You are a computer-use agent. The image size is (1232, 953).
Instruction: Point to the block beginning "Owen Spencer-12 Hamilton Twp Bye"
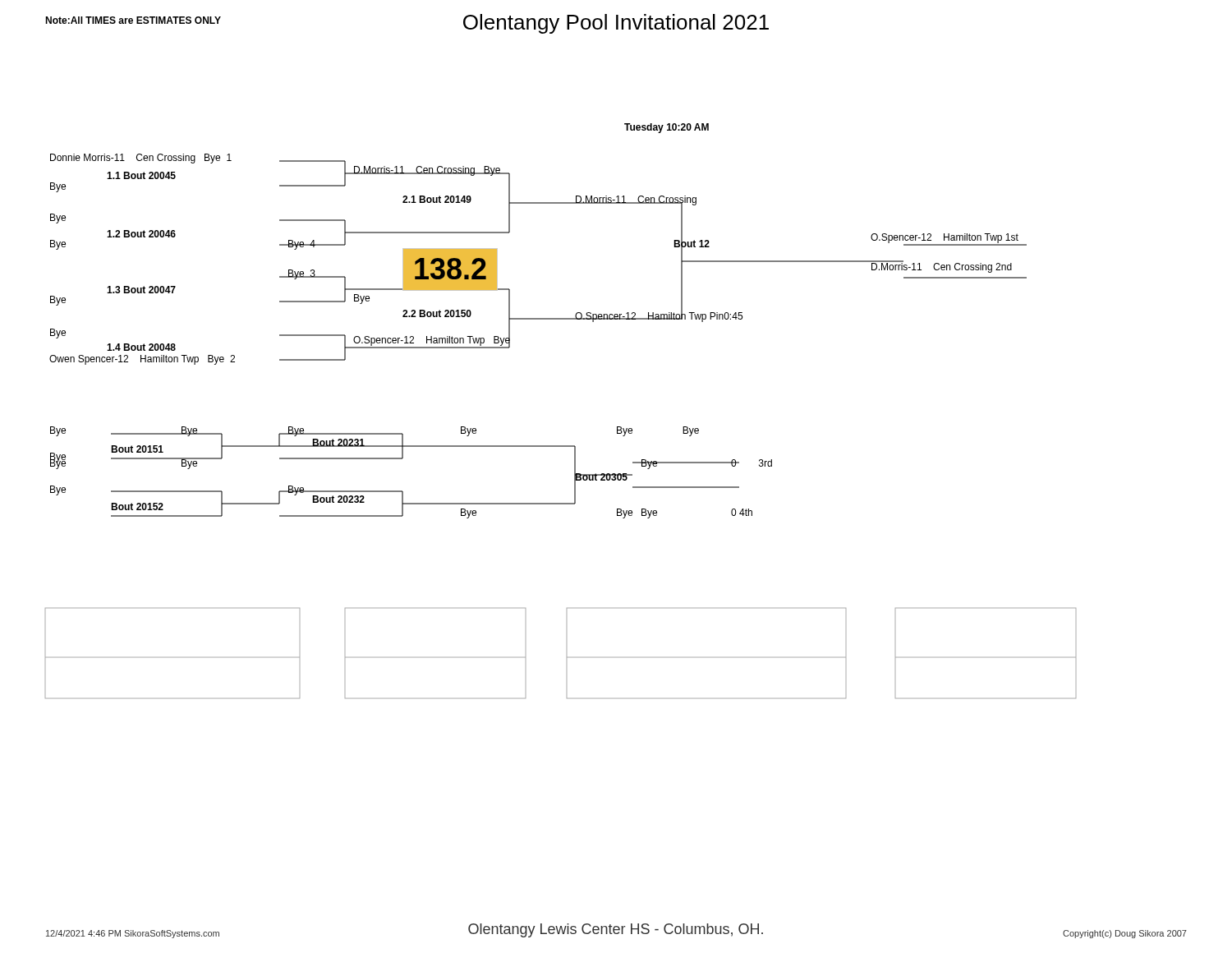pos(142,359)
